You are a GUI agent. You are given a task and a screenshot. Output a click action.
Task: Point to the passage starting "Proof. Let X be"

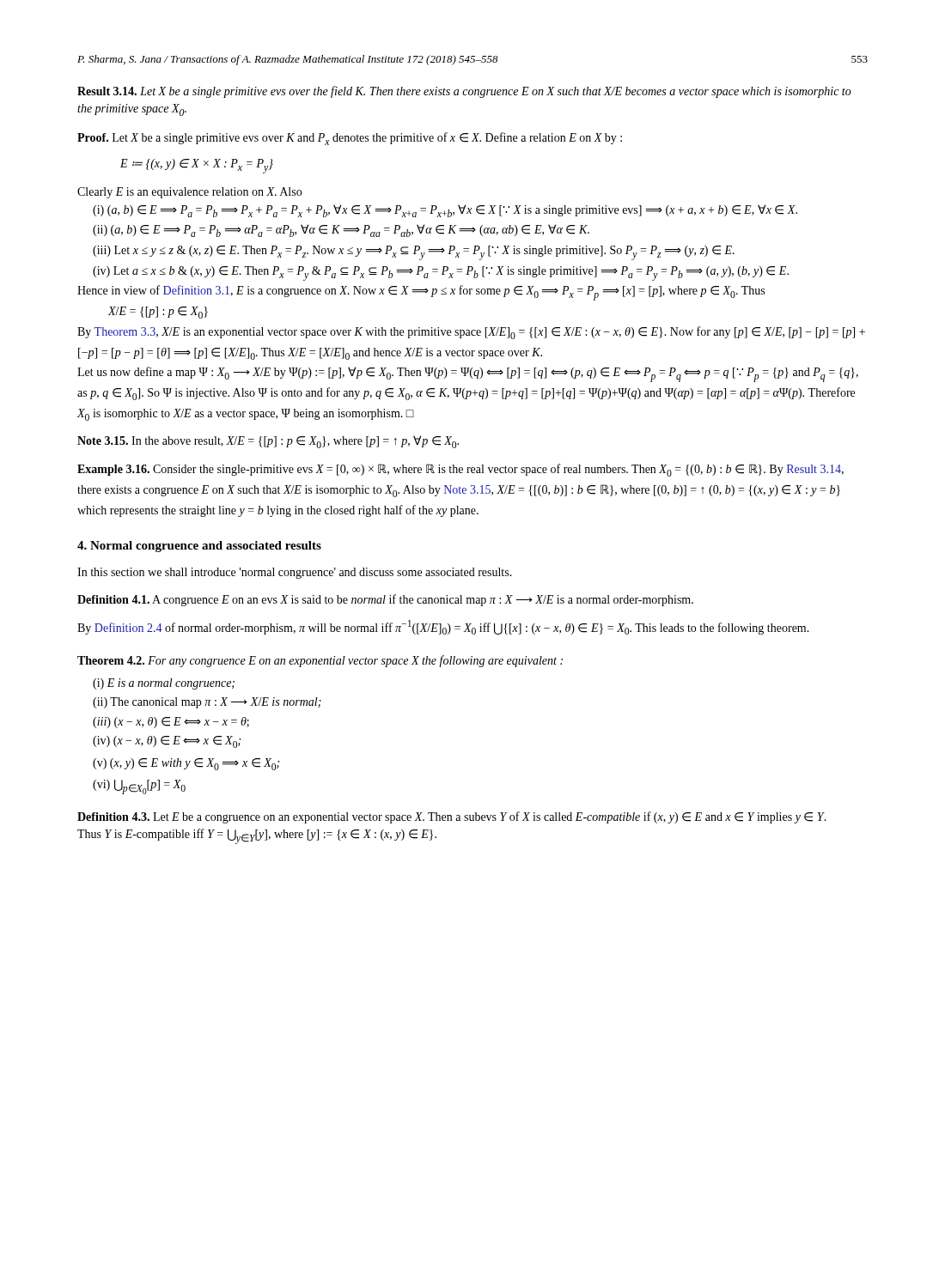tap(350, 139)
